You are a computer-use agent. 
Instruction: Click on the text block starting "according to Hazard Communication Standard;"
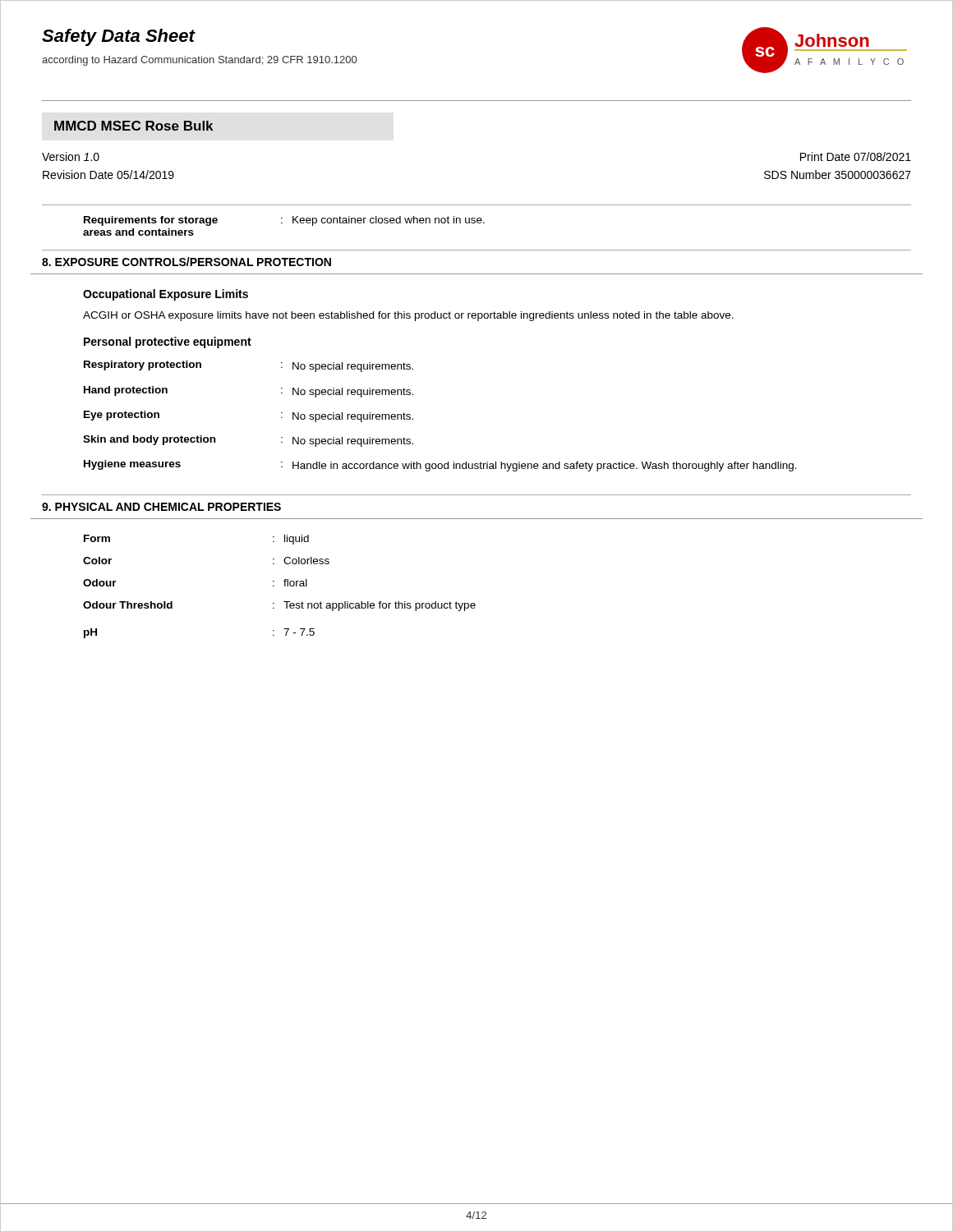pos(200,60)
